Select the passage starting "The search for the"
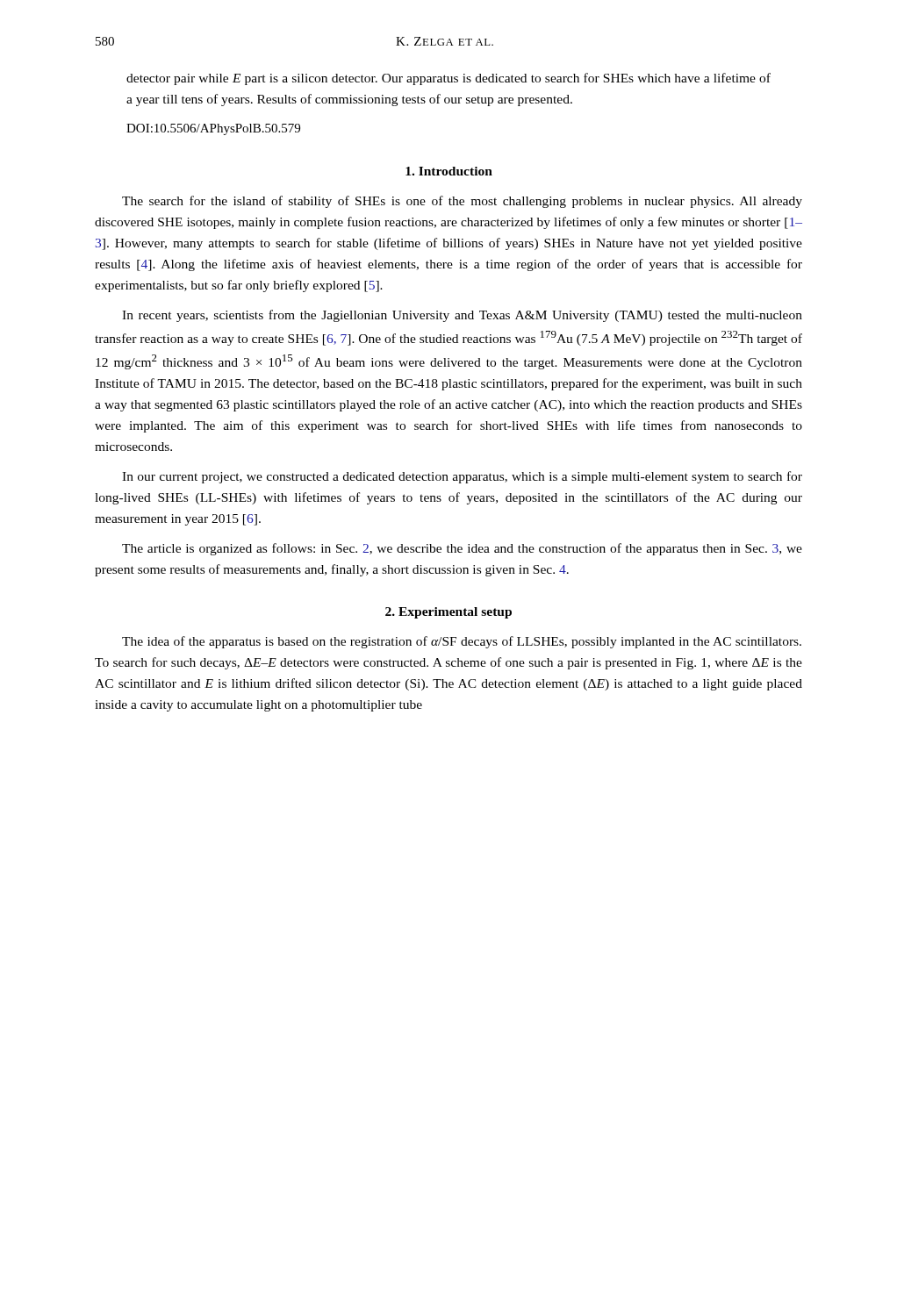Screen dimensions: 1316x897 click(448, 243)
